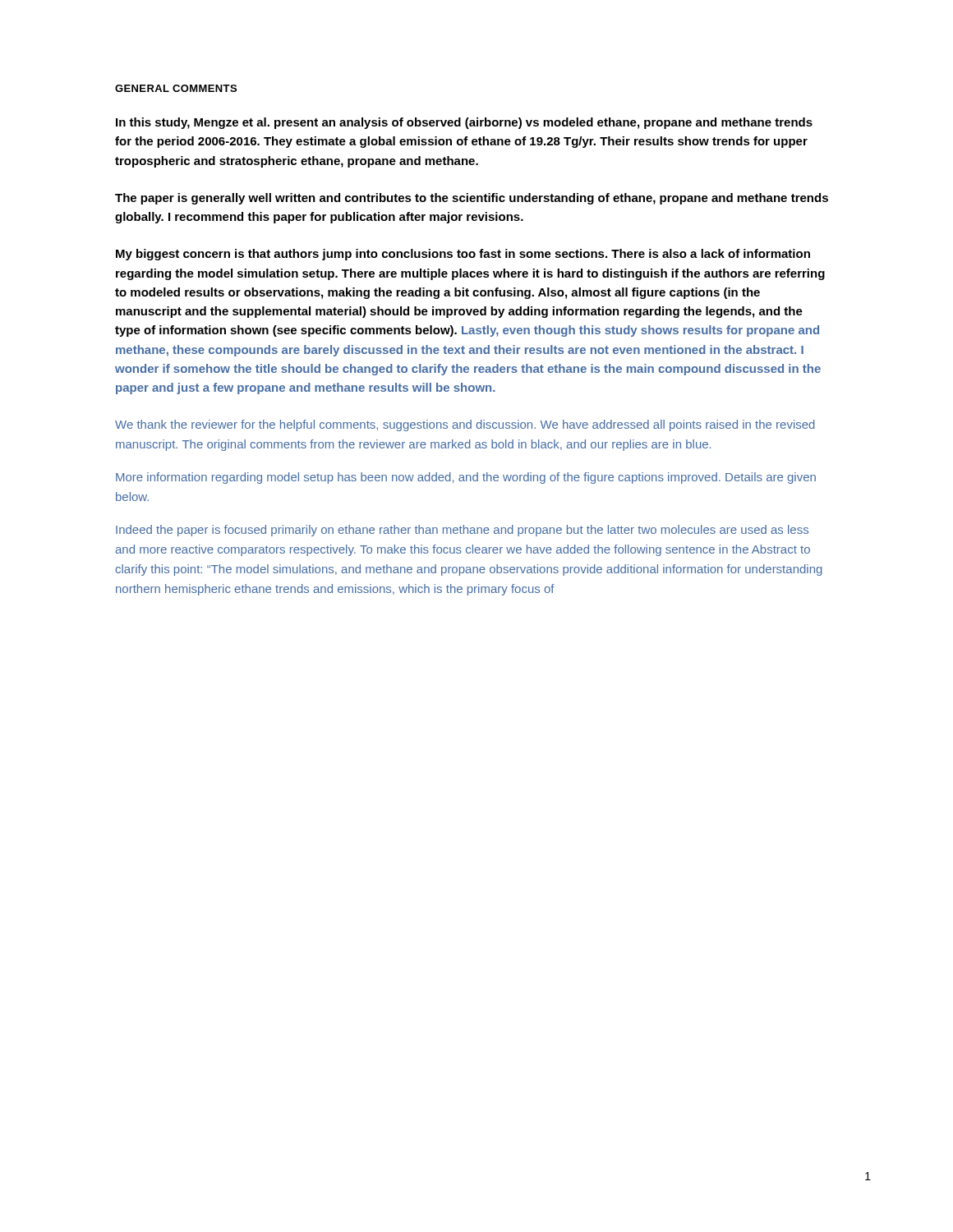Select the section header that reads "GENERAL COMMENTS"

[x=176, y=88]
